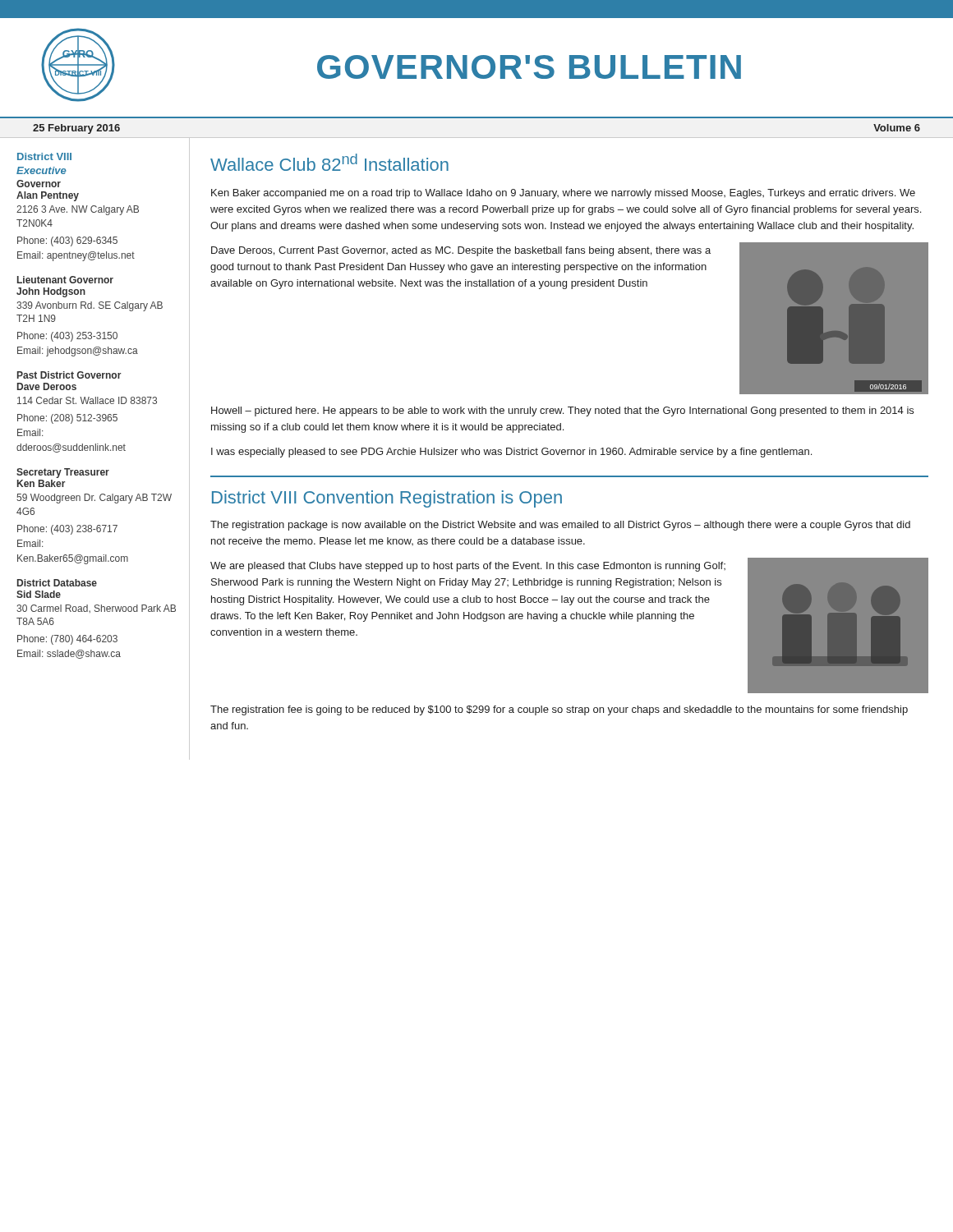Locate the text starting "Ken Baker accompanied me on a"
The image size is (953, 1232).
pyautogui.click(x=569, y=209)
